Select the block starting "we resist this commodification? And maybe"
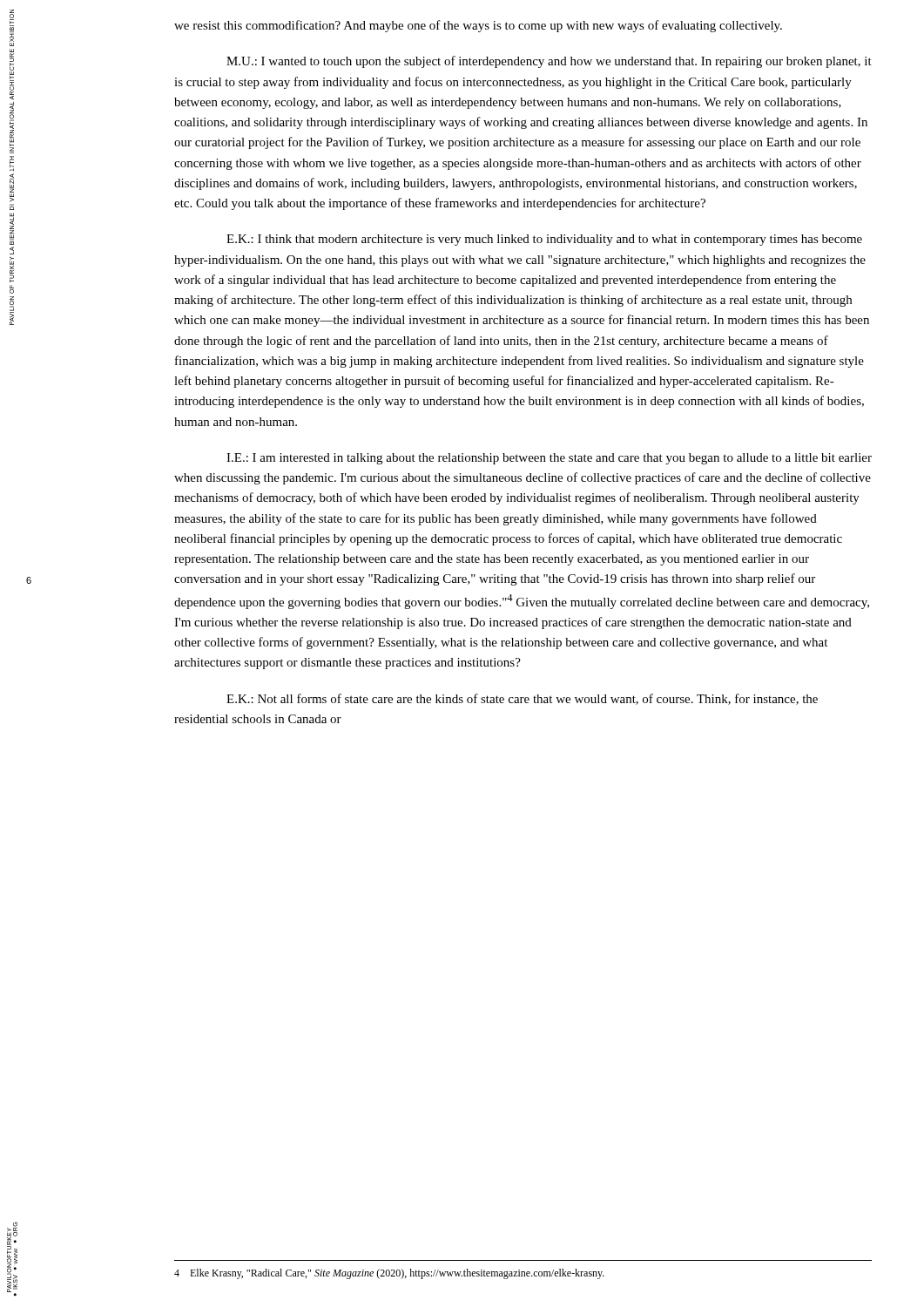924x1307 pixels. (x=523, y=26)
